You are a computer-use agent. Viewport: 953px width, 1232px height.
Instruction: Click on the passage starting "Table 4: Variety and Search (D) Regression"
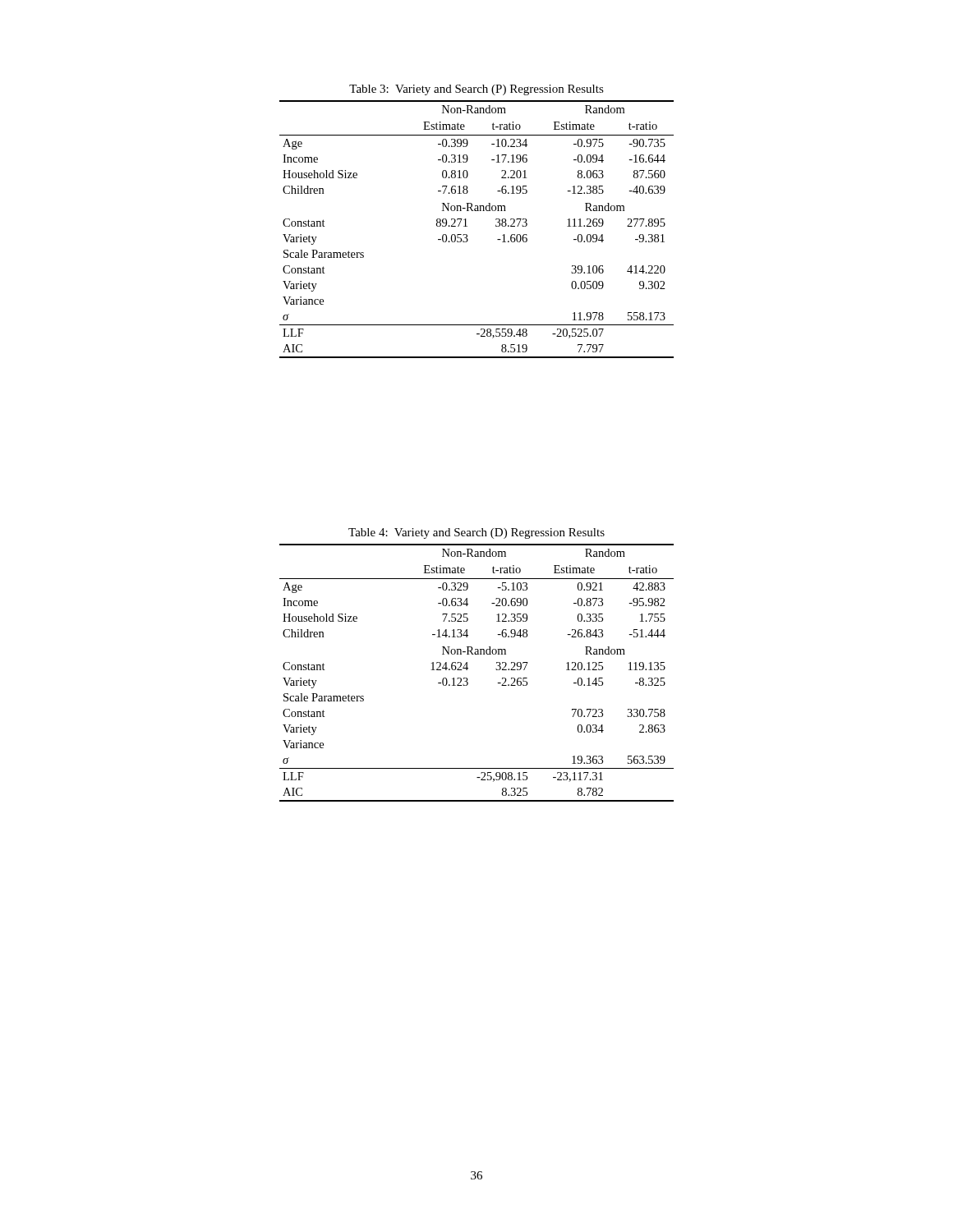(476, 532)
